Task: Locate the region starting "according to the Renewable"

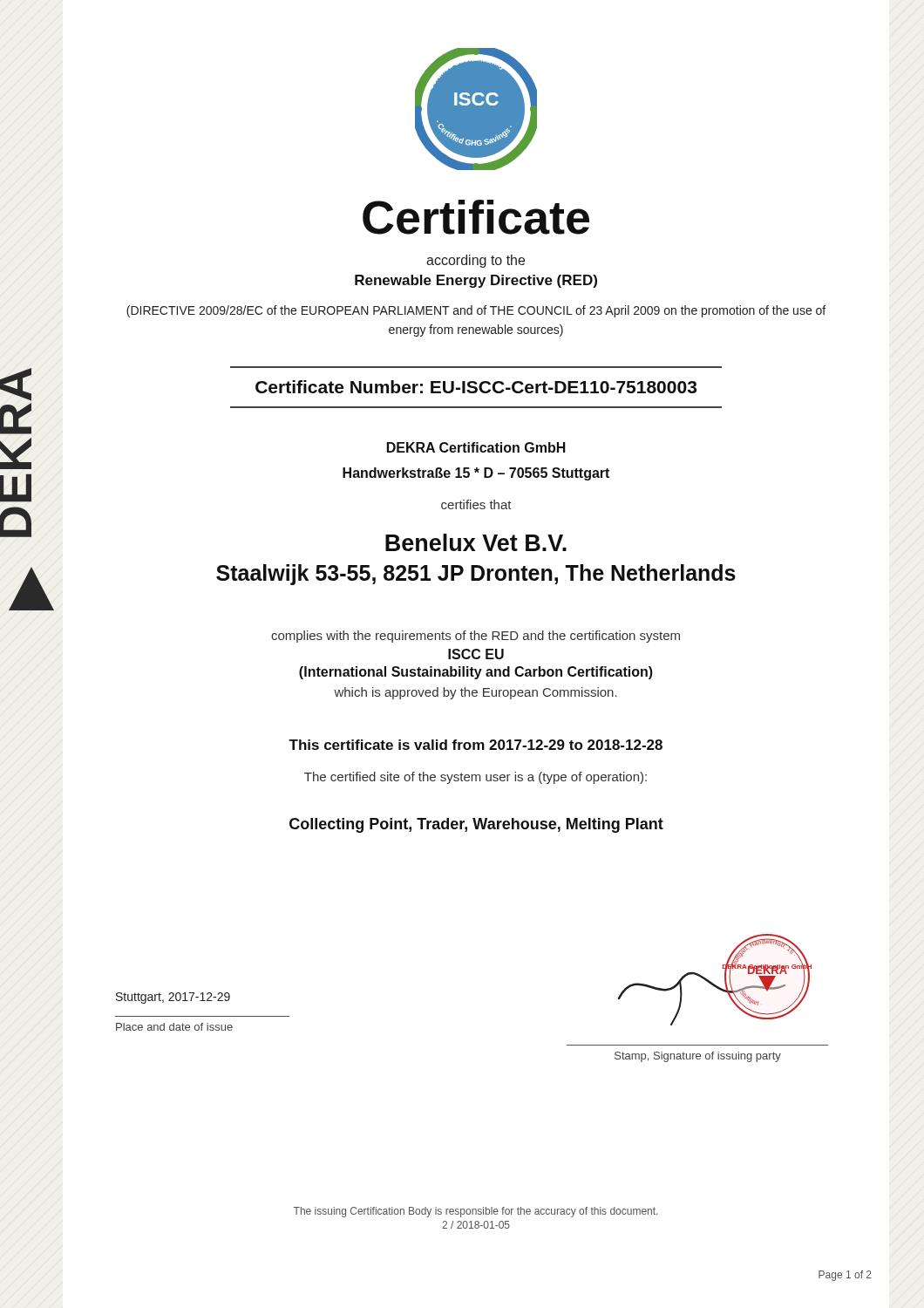Action: 476,271
